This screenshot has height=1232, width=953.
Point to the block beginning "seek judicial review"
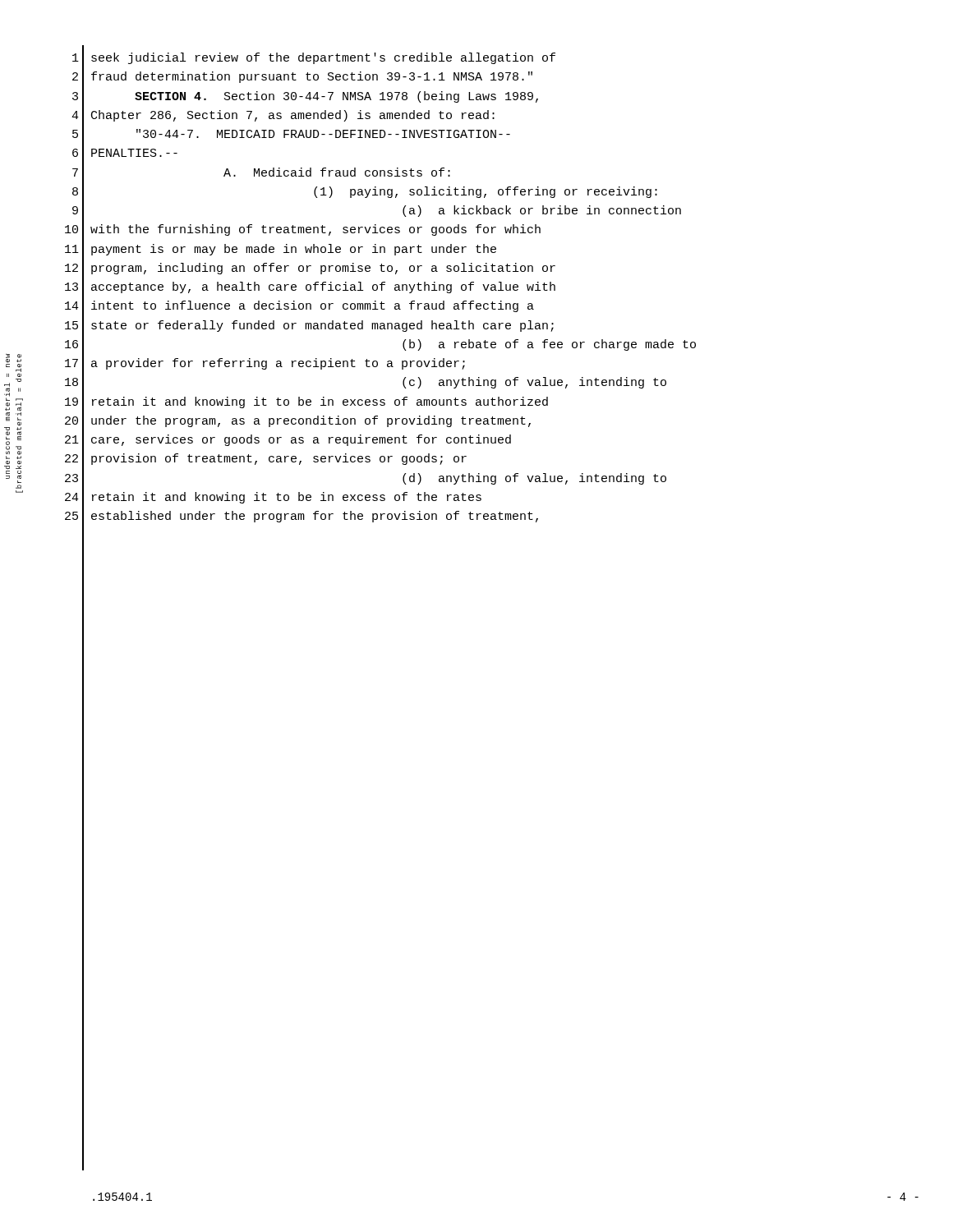[323, 59]
